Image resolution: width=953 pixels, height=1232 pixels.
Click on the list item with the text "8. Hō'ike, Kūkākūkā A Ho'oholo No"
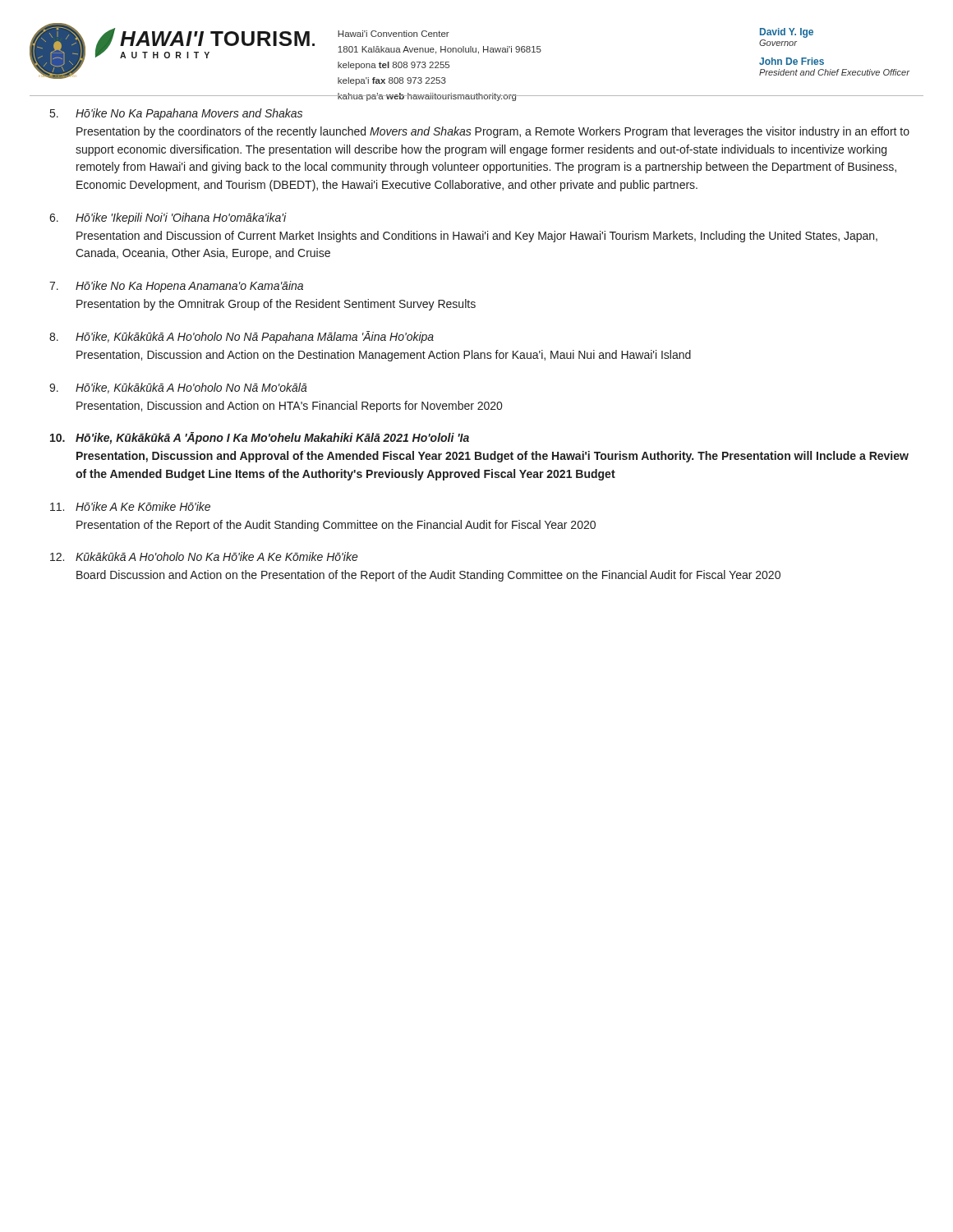coord(481,347)
